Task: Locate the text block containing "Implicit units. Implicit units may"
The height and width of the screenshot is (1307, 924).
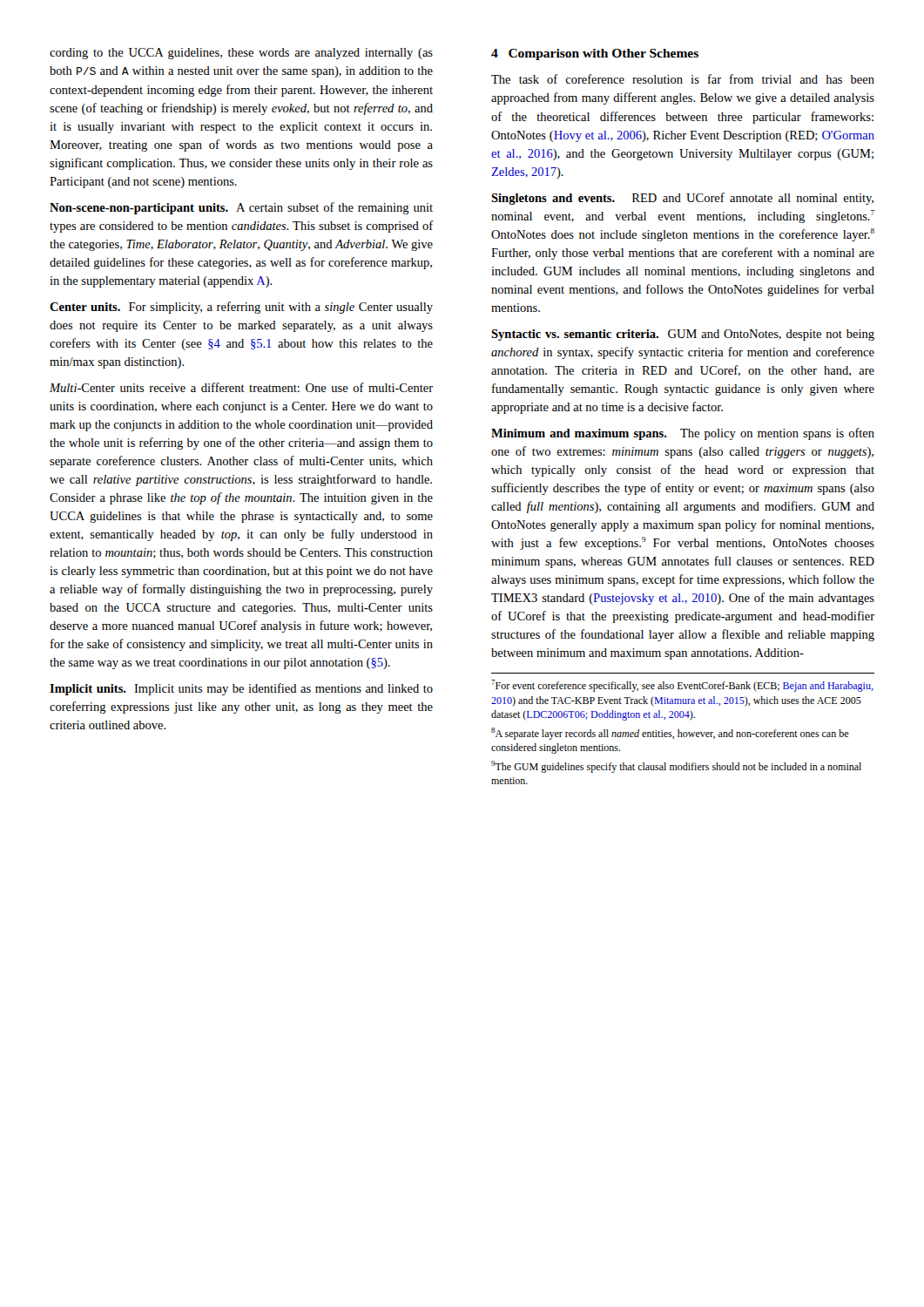Action: point(241,707)
